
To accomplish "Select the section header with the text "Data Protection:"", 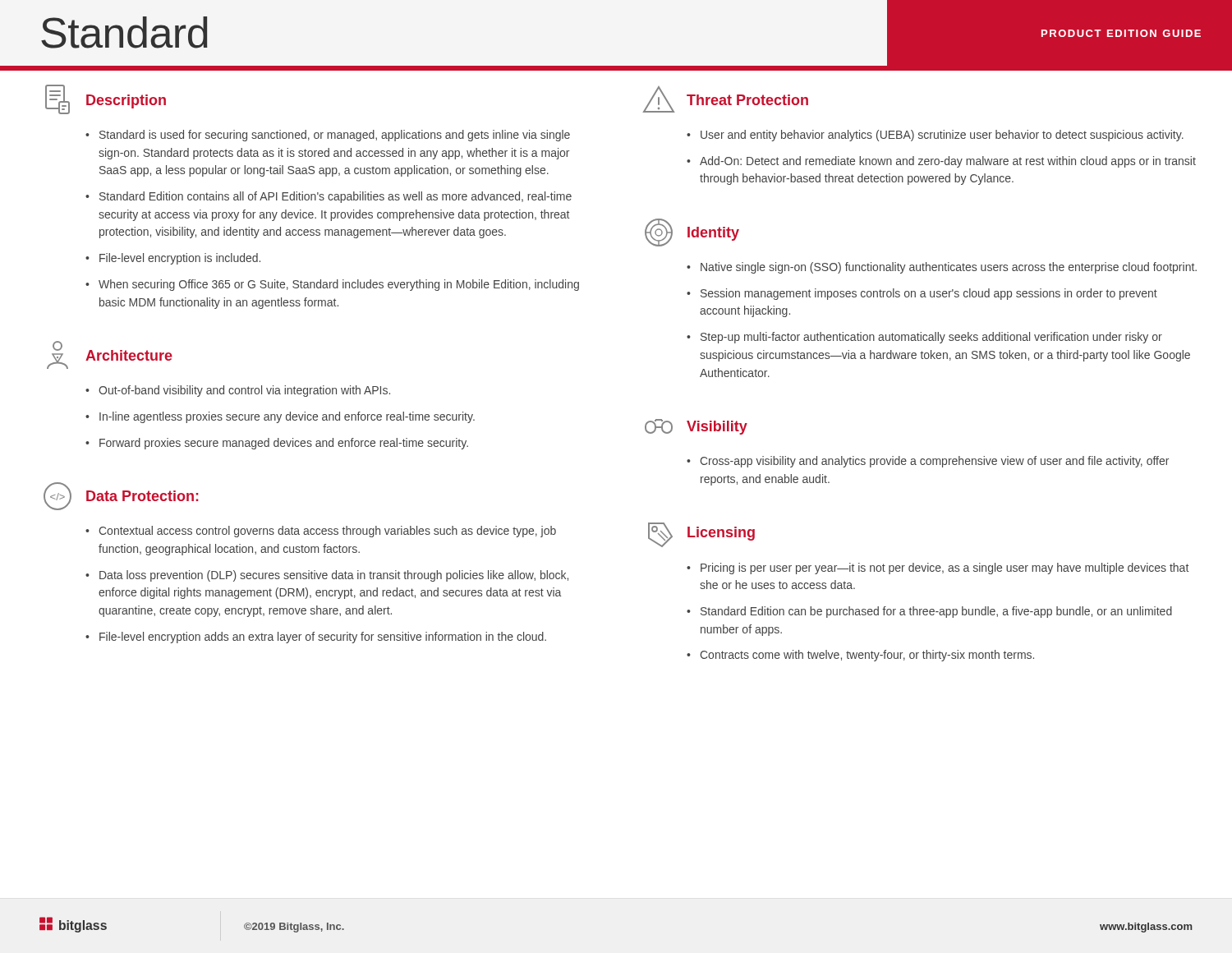I will pyautogui.click(x=142, y=496).
